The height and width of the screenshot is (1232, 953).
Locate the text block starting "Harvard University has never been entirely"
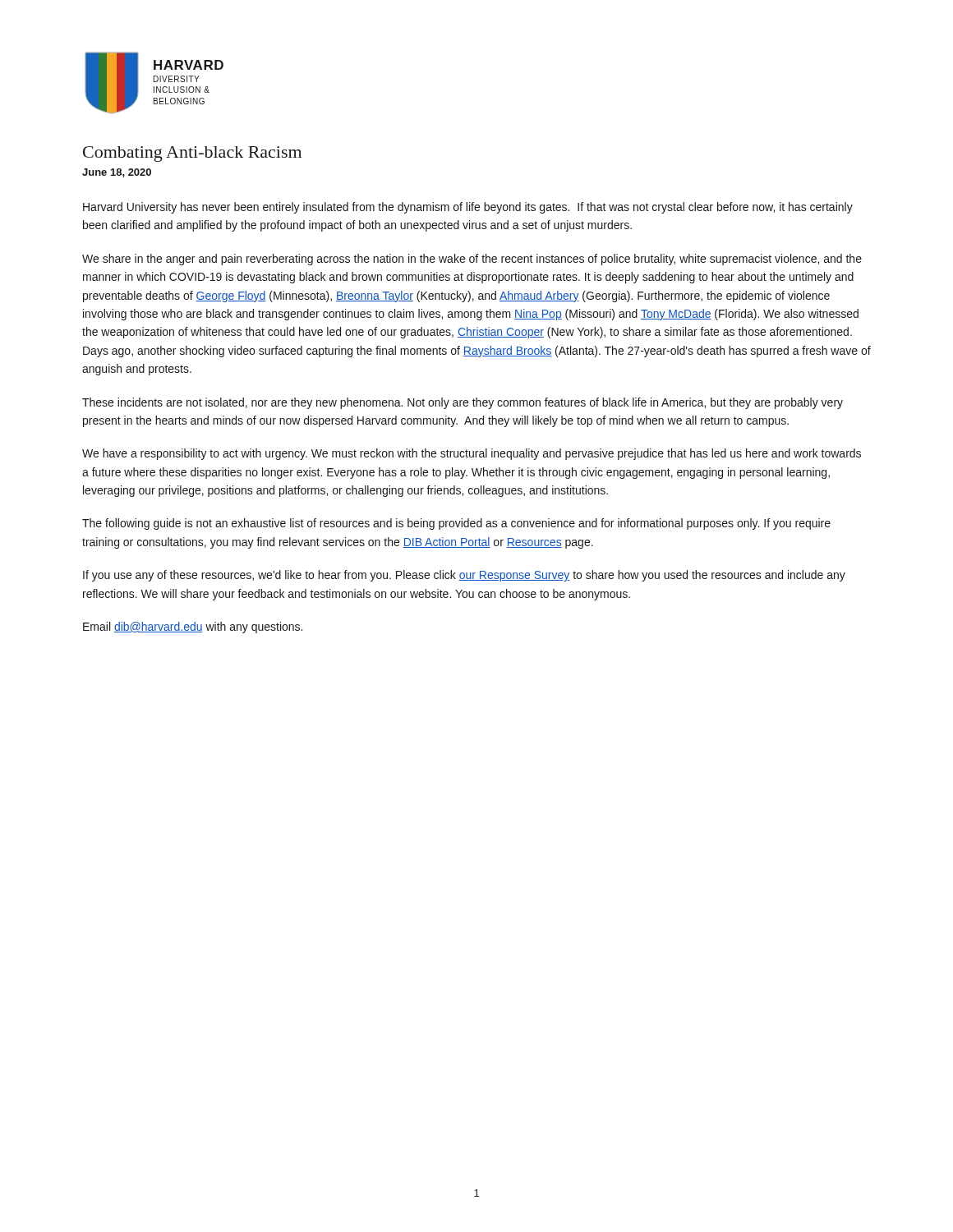click(476, 216)
